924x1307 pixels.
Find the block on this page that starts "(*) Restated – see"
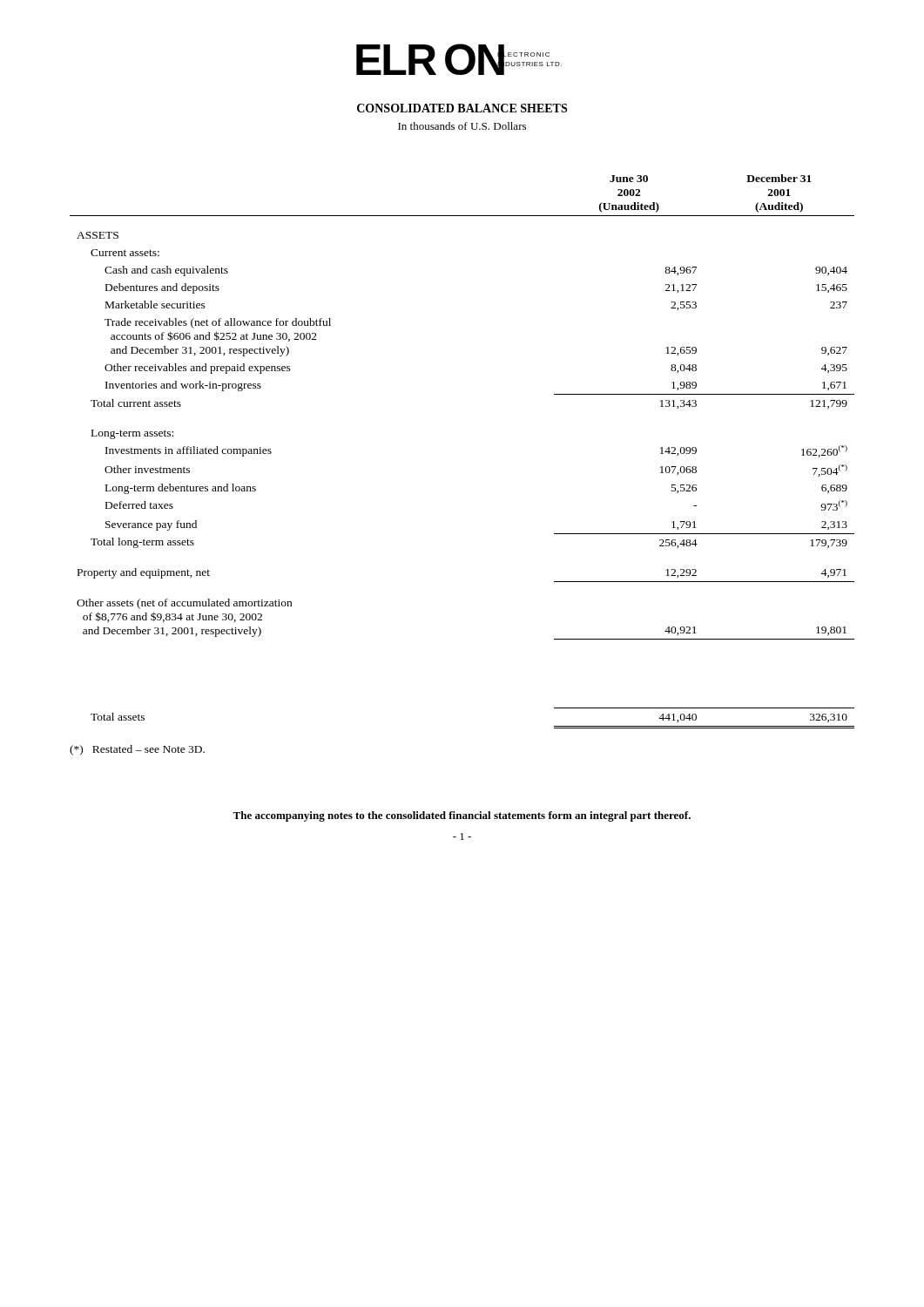[138, 749]
